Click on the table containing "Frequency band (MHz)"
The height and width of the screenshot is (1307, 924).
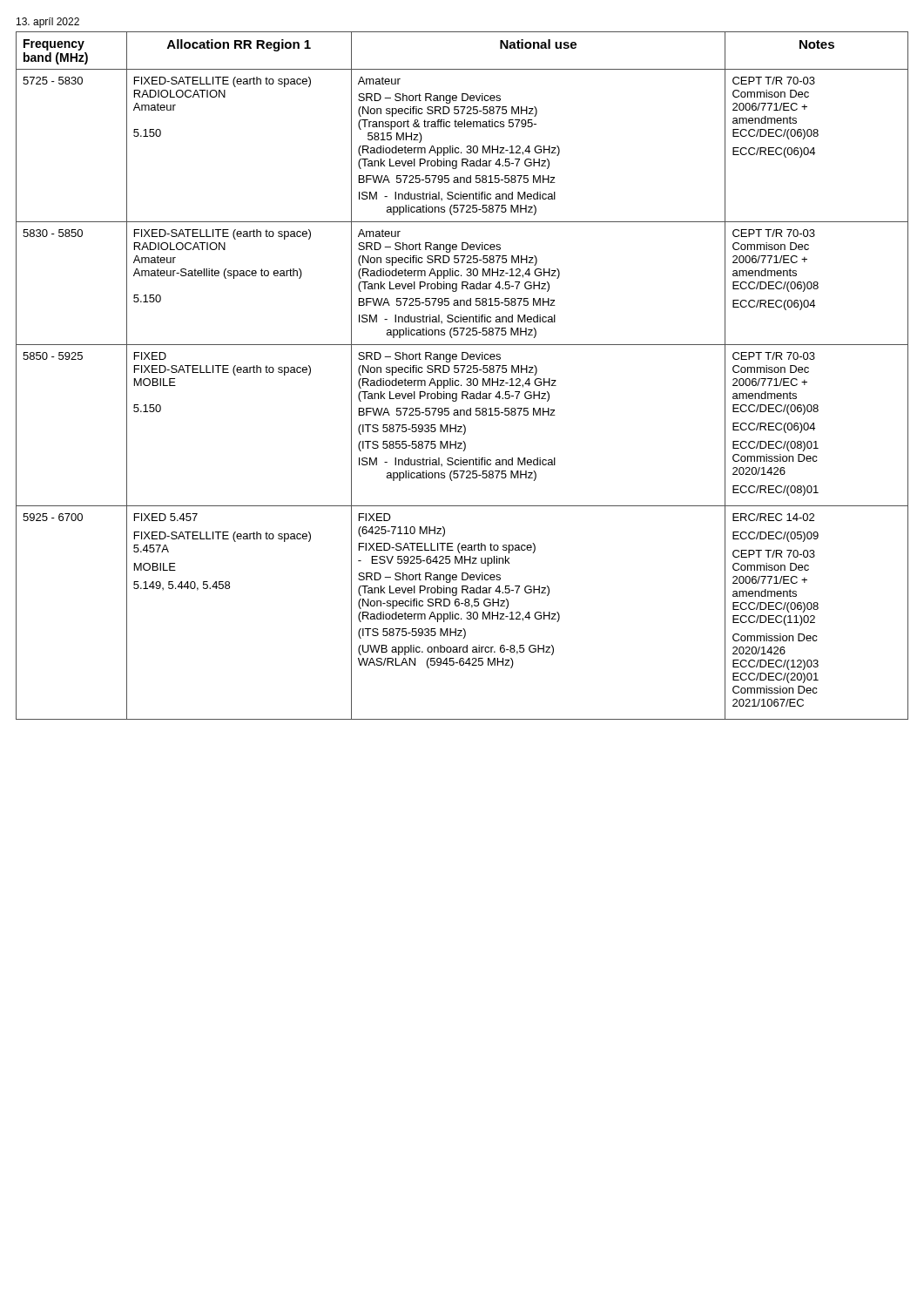pos(462,376)
